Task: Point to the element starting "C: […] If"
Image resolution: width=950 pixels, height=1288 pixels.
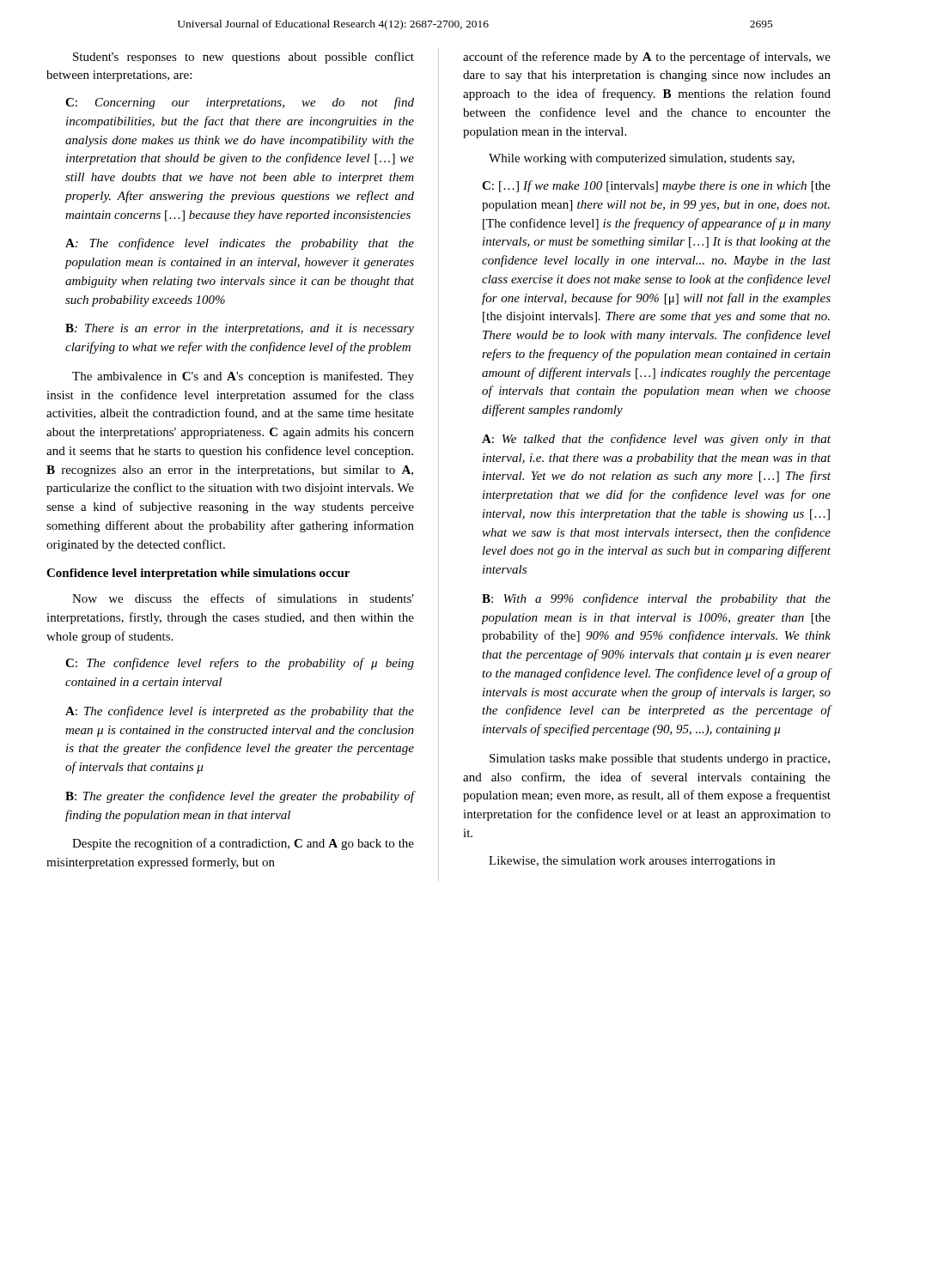Action: [x=656, y=298]
